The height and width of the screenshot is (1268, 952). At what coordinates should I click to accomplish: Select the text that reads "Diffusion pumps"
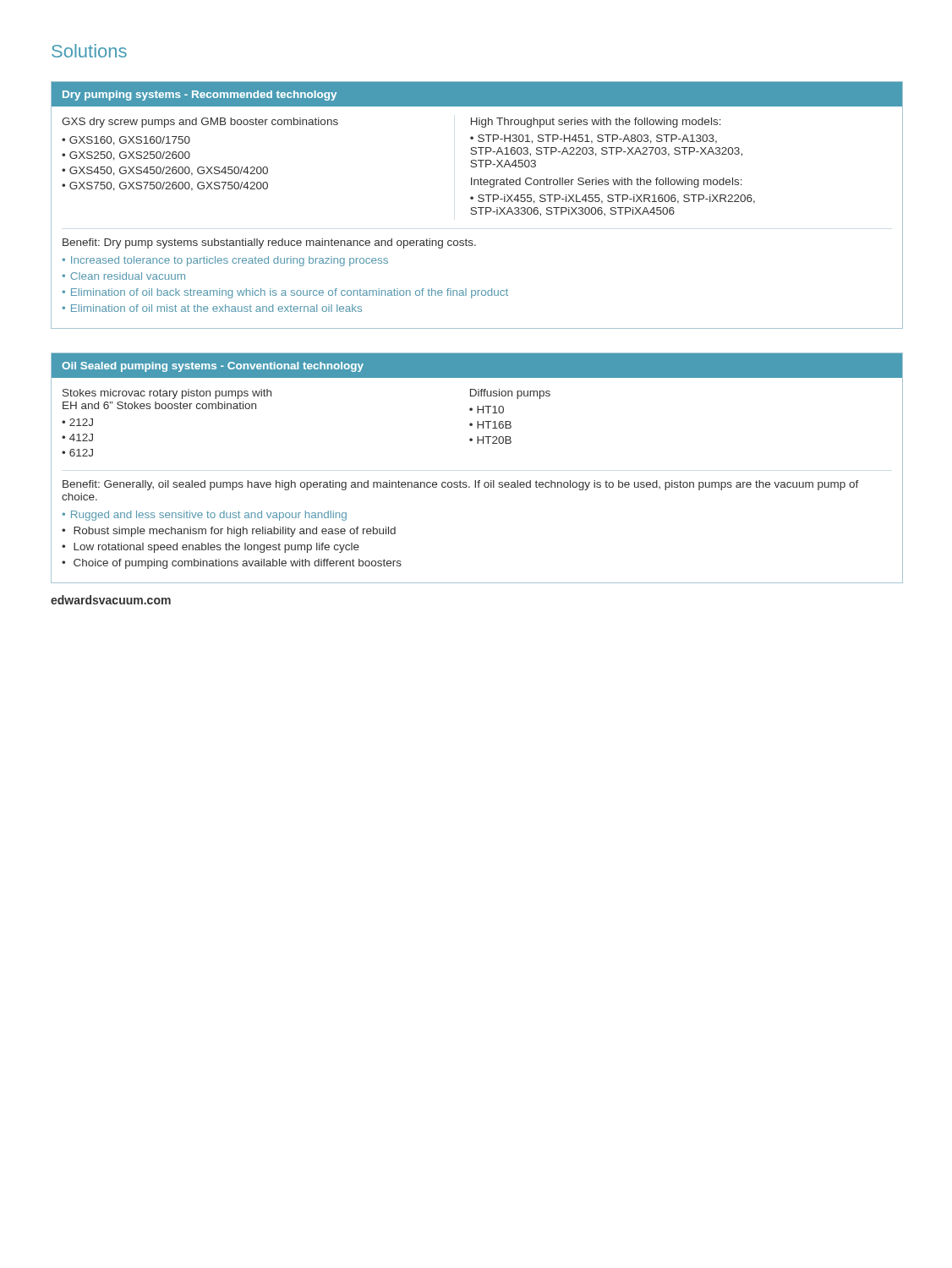[x=510, y=393]
